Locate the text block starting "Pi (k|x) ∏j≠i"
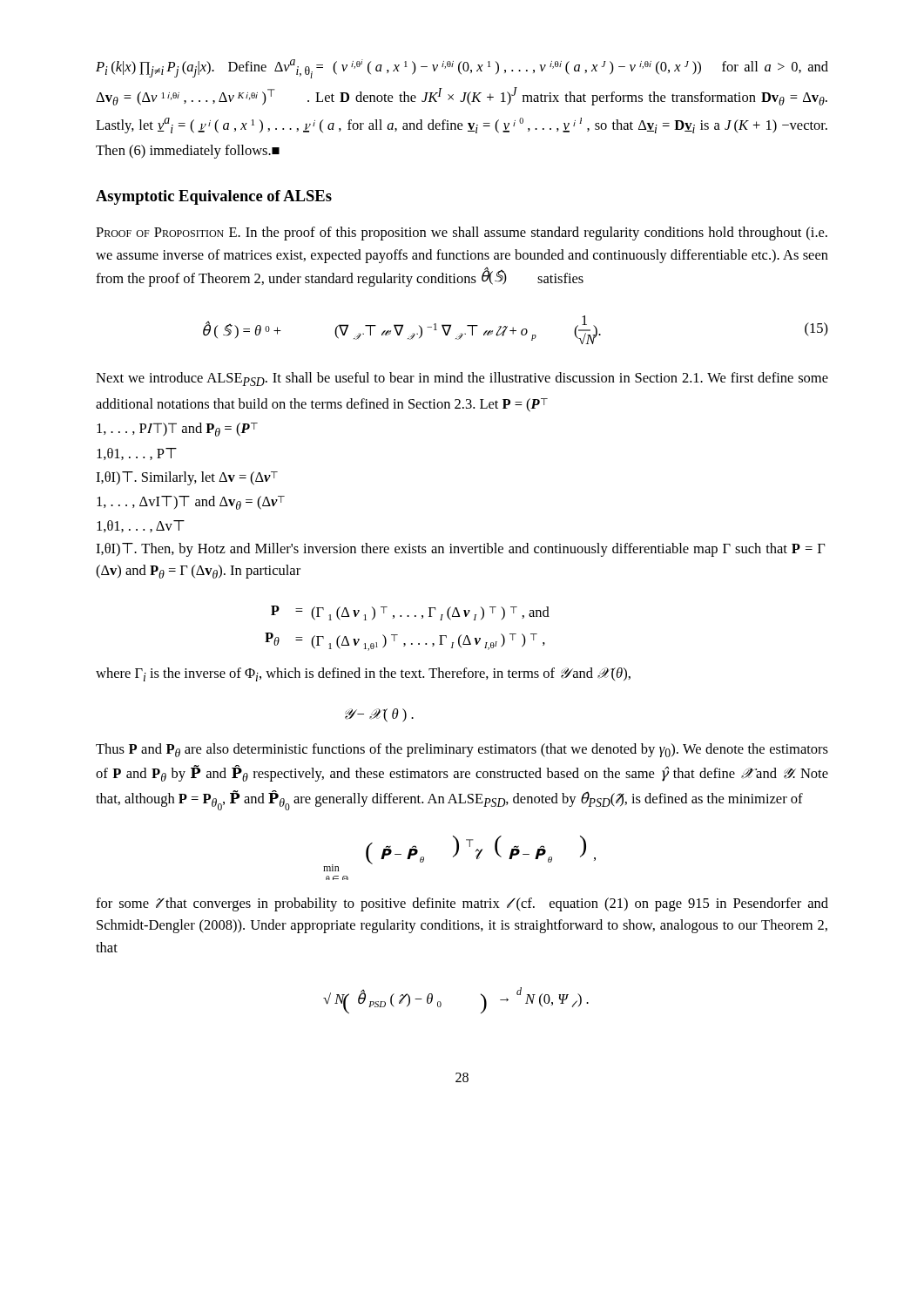Viewport: 924px width, 1307px height. click(462, 107)
